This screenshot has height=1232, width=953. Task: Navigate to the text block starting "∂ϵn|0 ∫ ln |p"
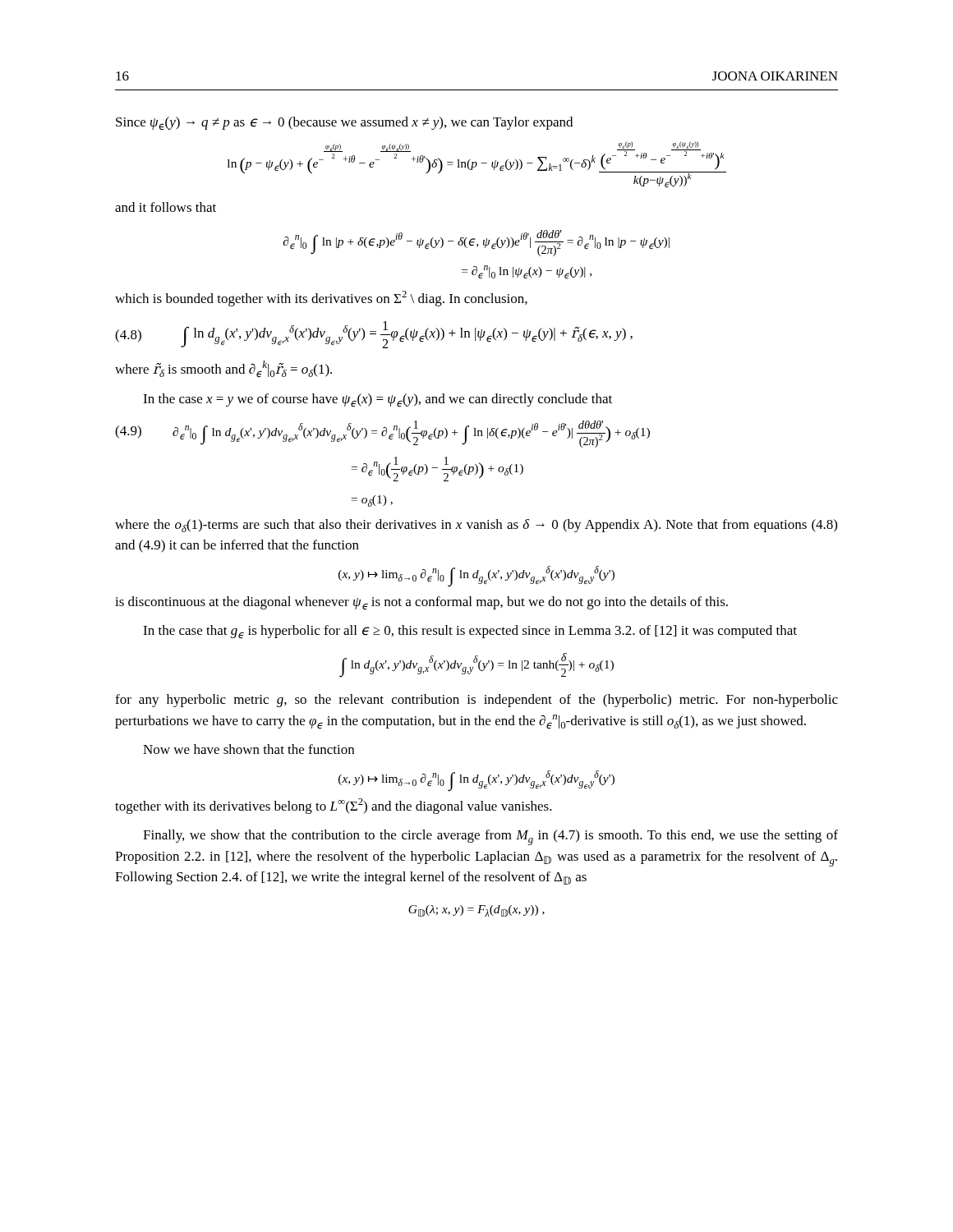pos(476,253)
